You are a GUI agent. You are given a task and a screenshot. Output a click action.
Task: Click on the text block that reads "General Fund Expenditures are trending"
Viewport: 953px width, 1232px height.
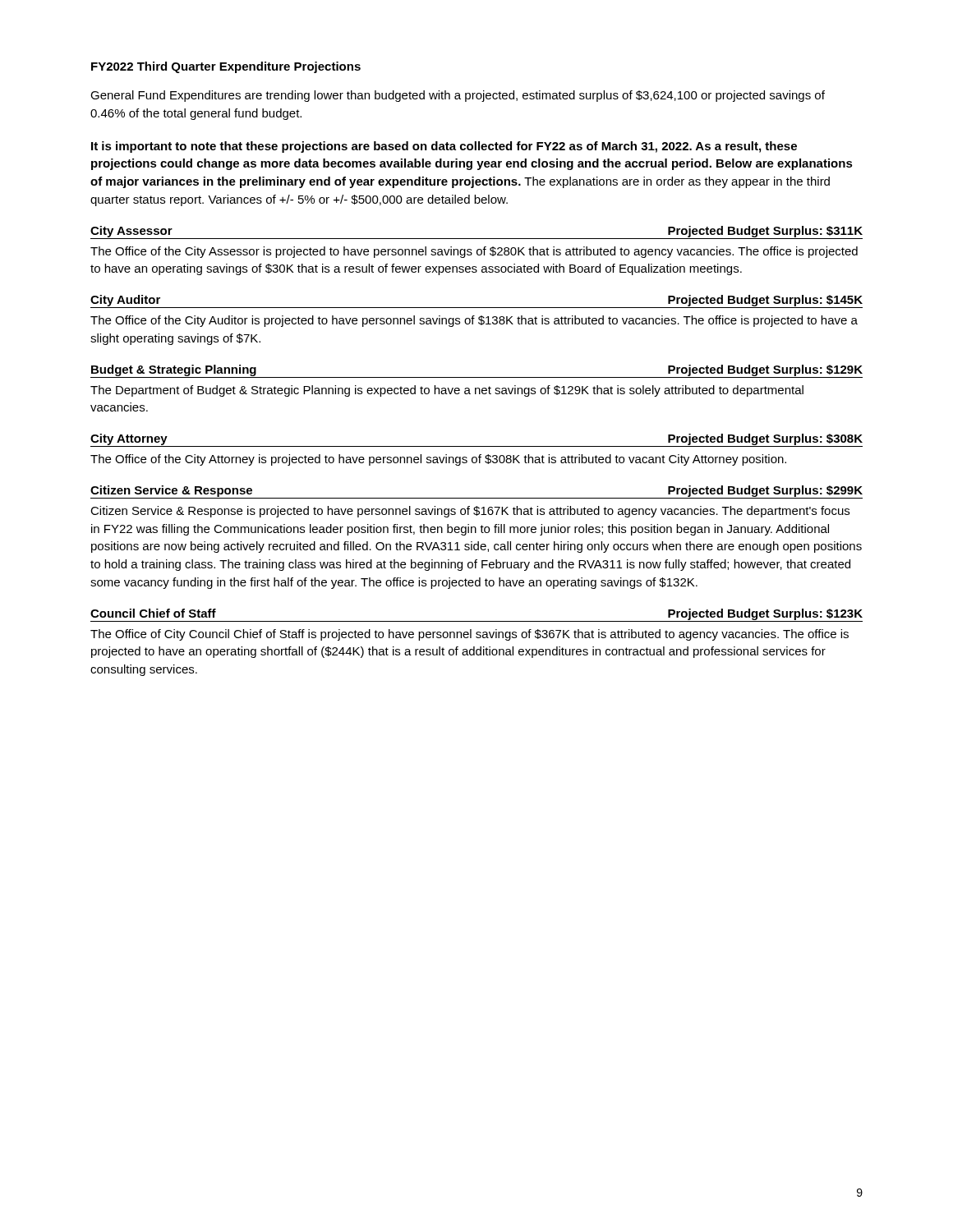click(x=458, y=104)
